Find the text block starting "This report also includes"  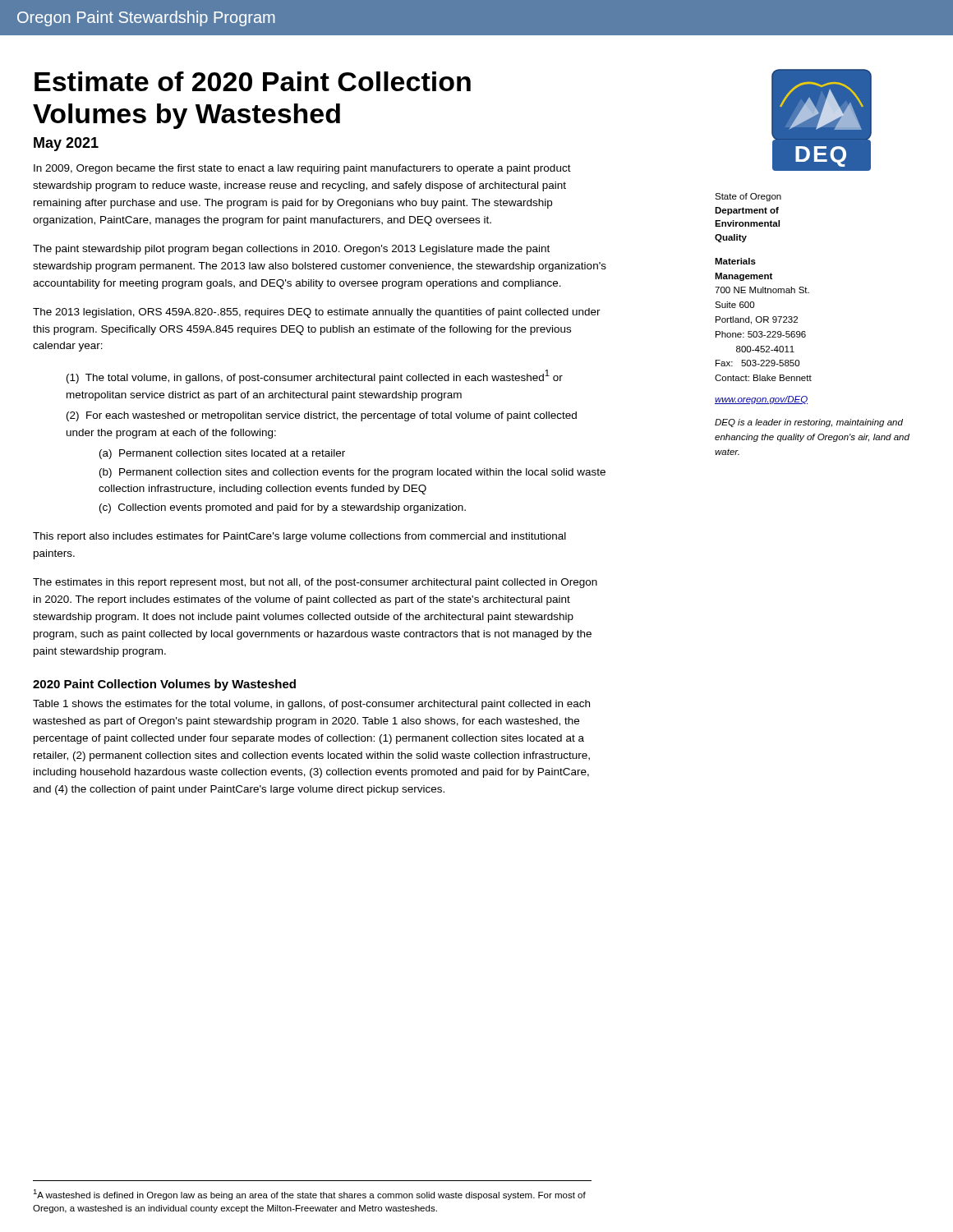click(x=300, y=545)
